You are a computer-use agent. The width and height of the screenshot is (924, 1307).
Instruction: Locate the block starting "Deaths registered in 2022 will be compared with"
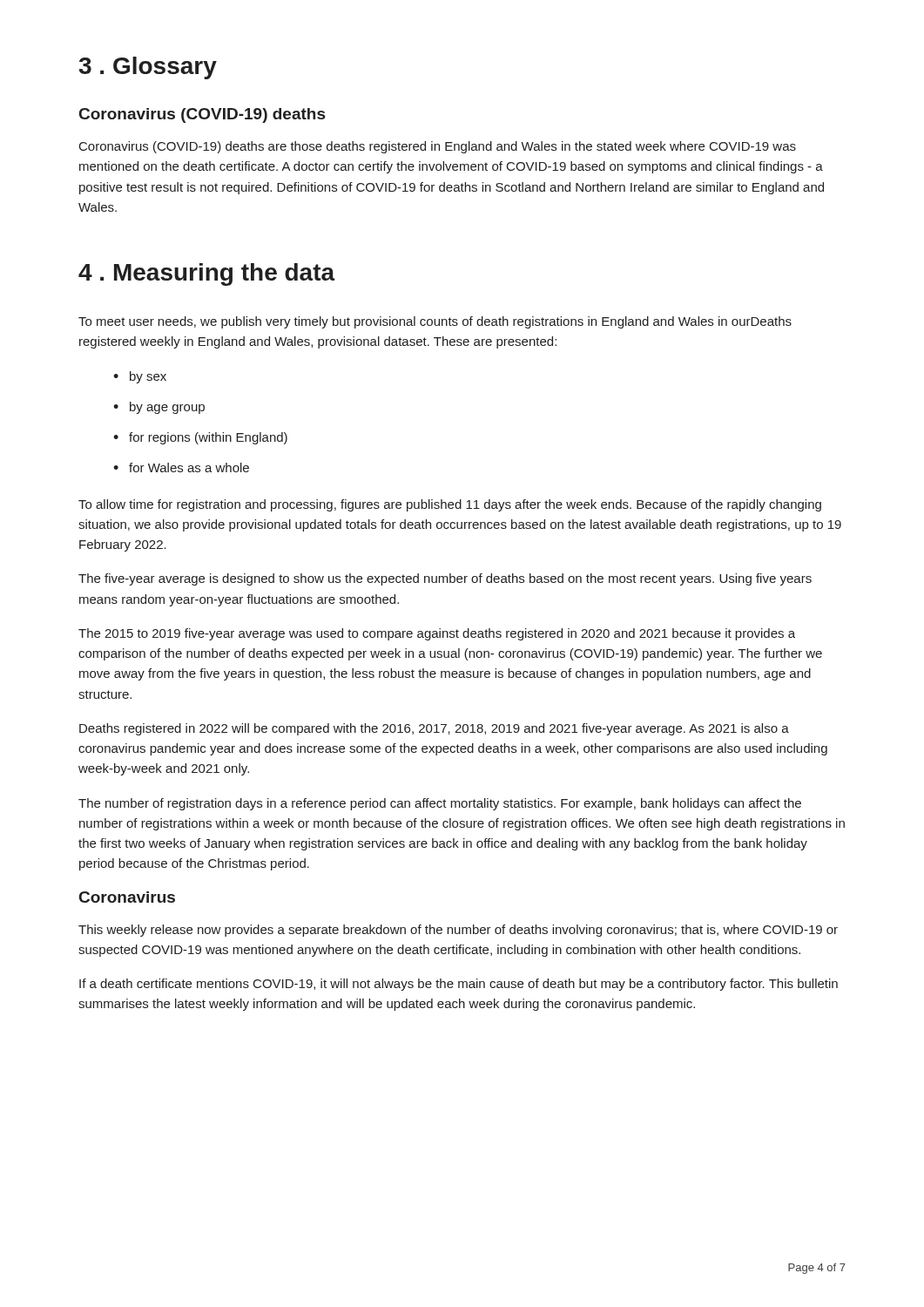453,748
